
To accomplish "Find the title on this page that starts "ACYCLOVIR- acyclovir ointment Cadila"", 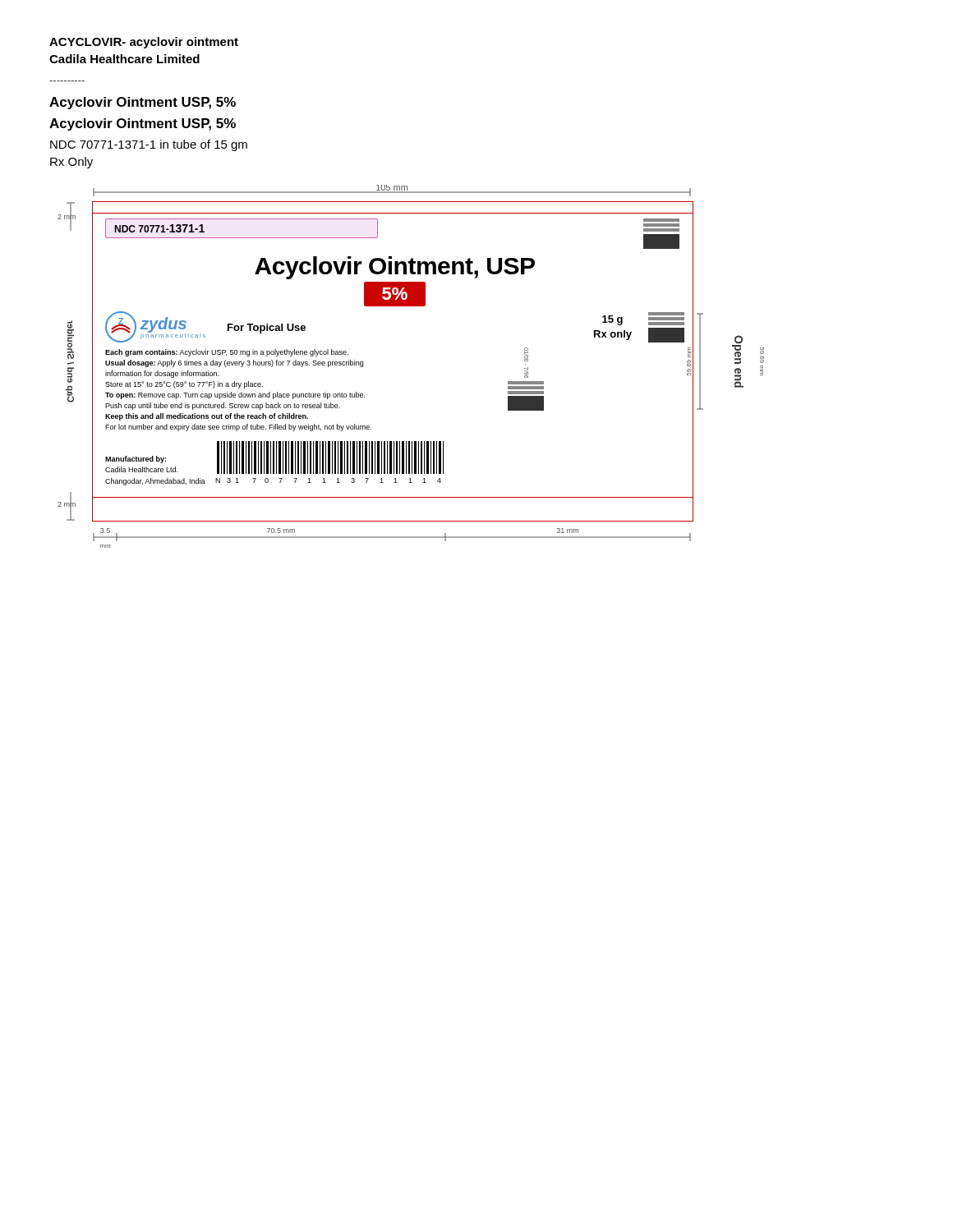I will [144, 50].
